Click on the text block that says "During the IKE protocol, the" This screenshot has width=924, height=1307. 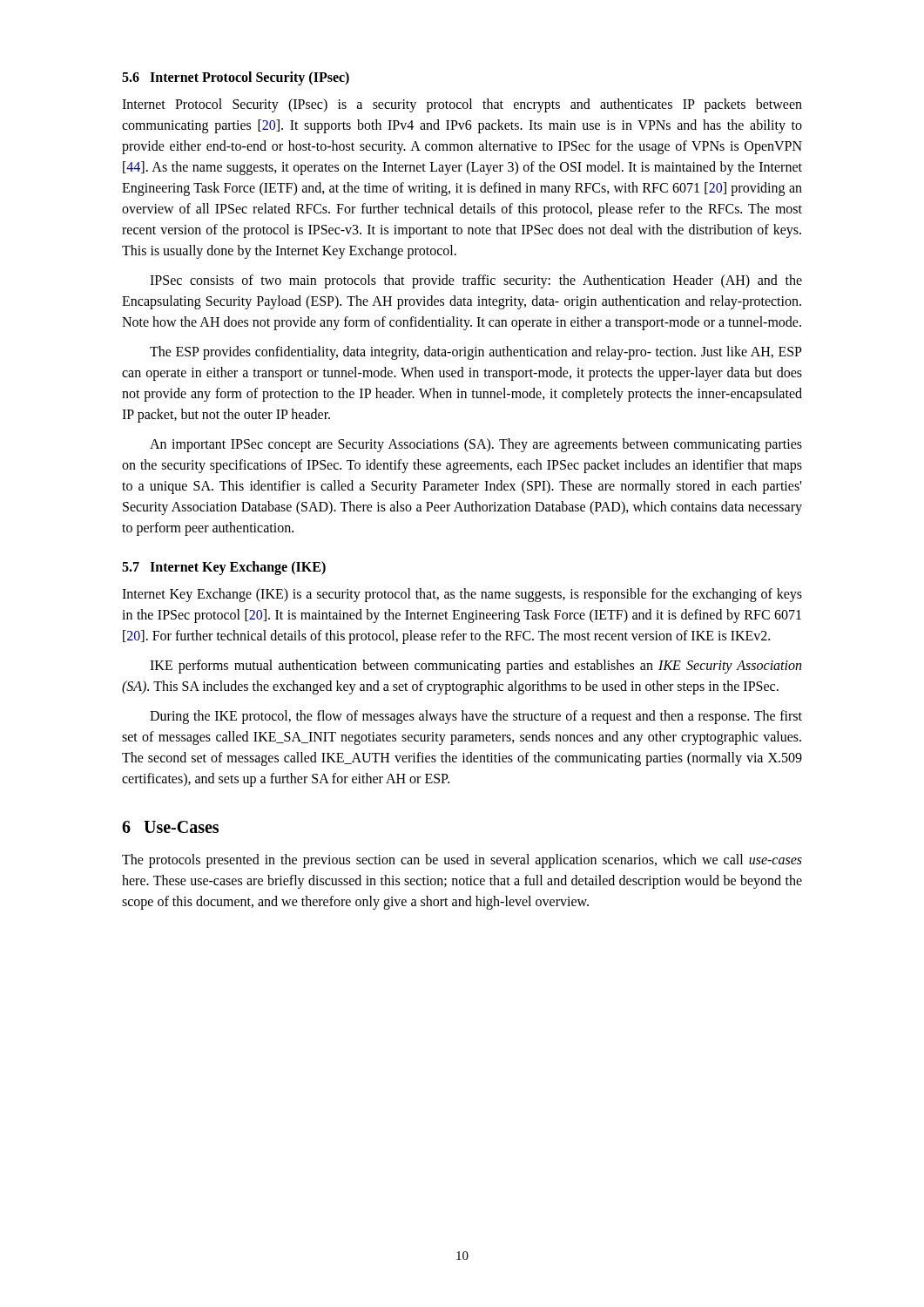coord(462,748)
